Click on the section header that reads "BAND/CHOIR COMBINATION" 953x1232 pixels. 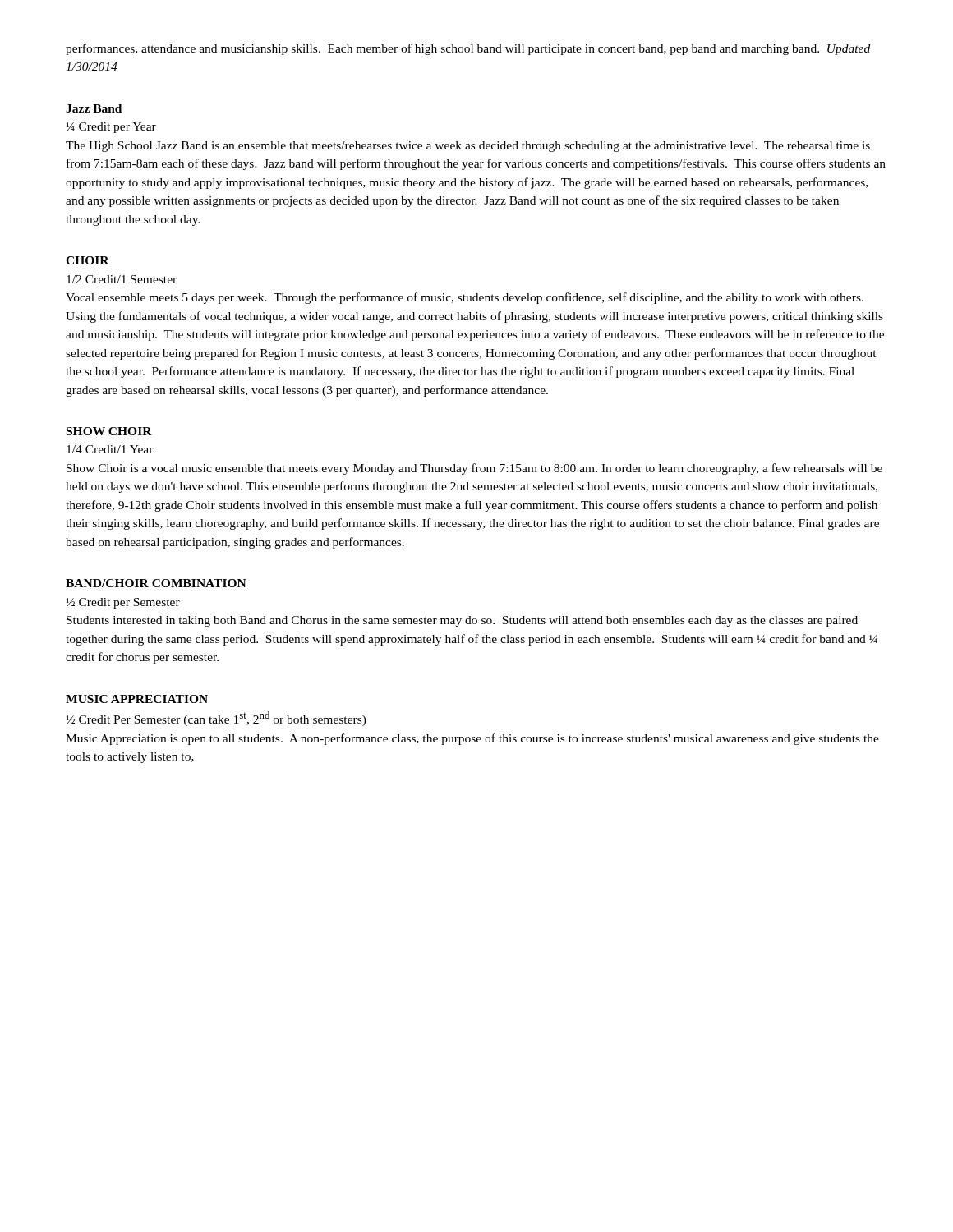(x=156, y=583)
